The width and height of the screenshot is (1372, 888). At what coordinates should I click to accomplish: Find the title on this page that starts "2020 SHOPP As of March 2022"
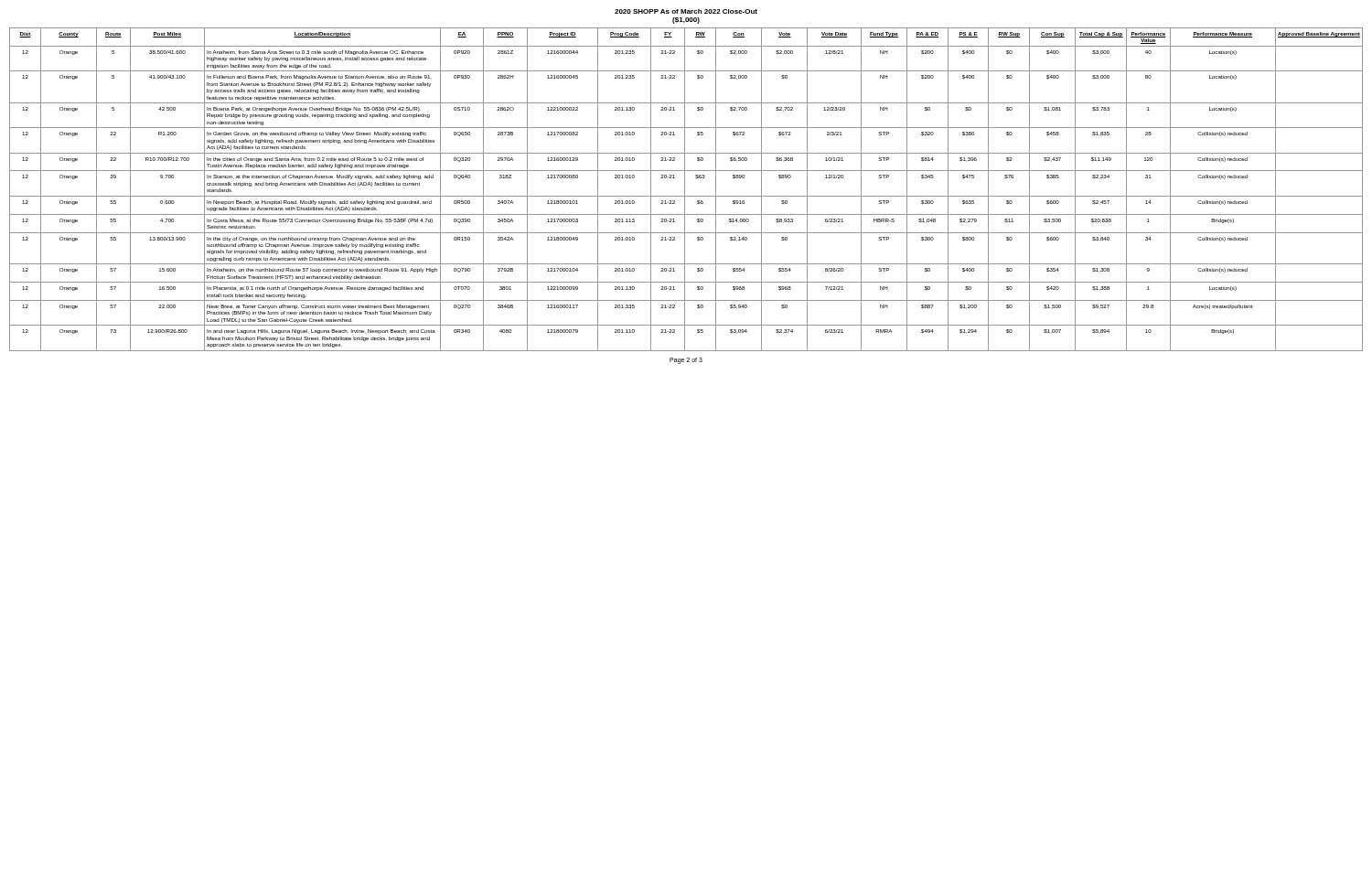pyautogui.click(x=686, y=16)
